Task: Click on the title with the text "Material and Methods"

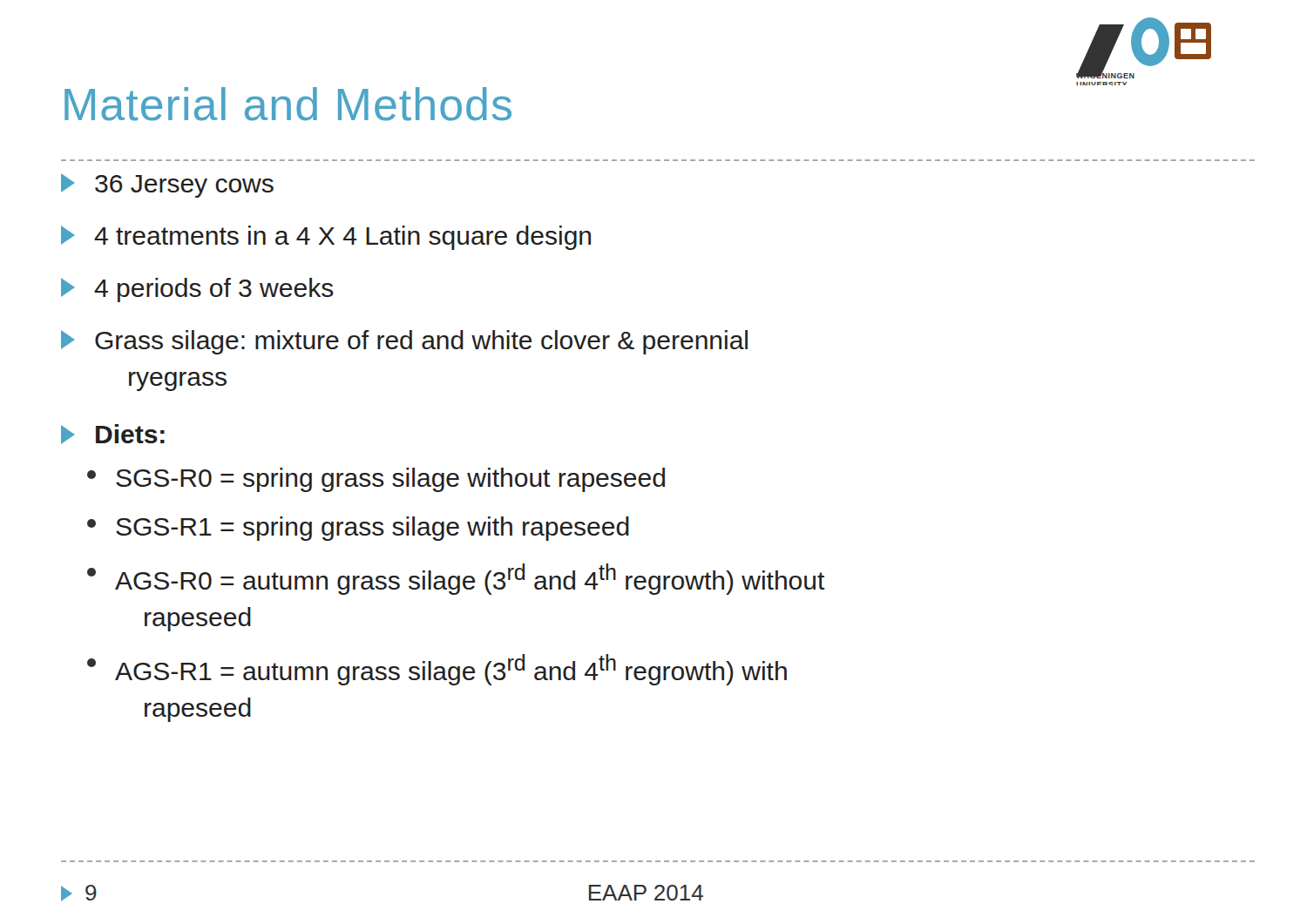Action: point(288,104)
